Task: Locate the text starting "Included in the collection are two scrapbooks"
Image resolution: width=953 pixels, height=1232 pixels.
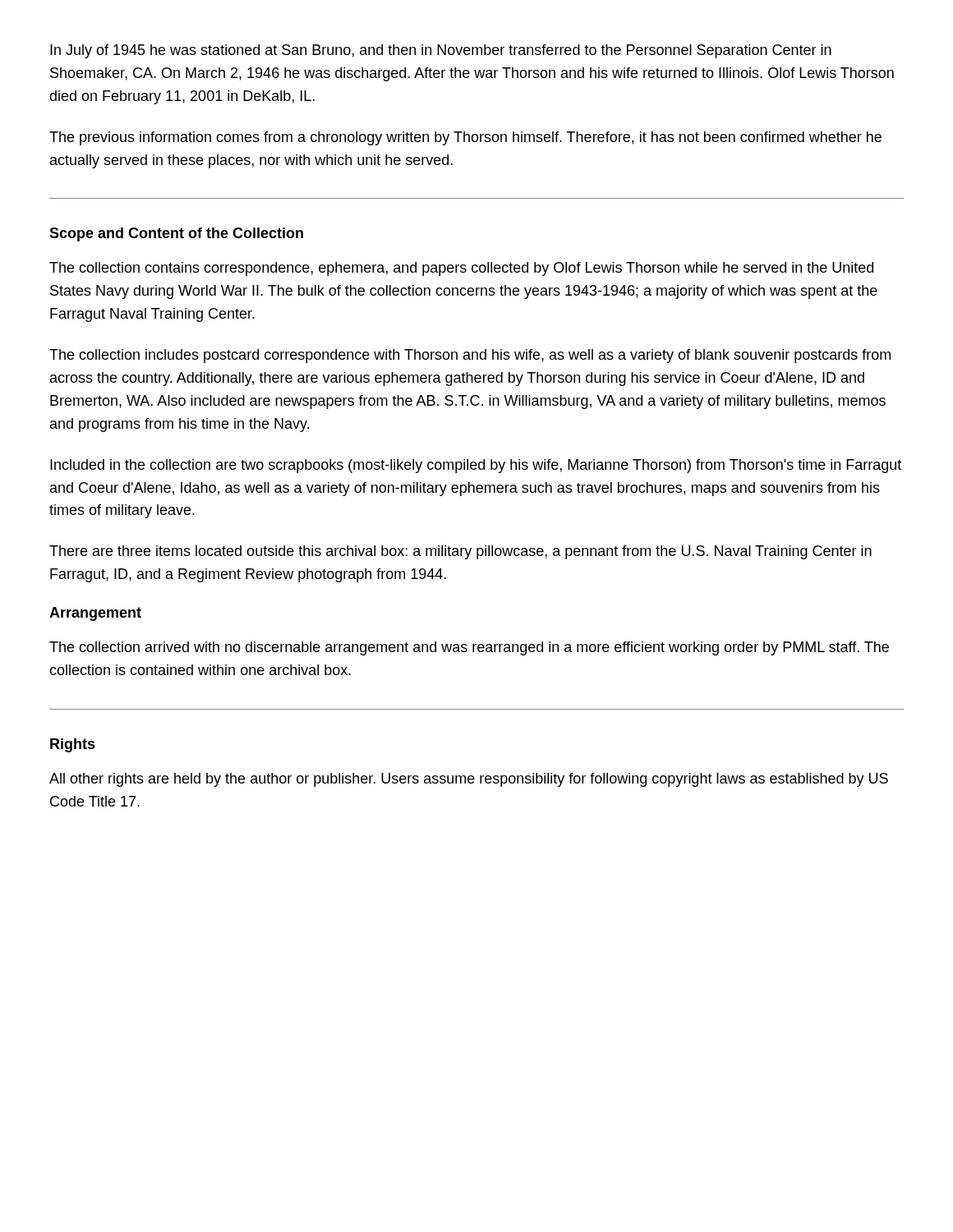Action: (x=475, y=488)
